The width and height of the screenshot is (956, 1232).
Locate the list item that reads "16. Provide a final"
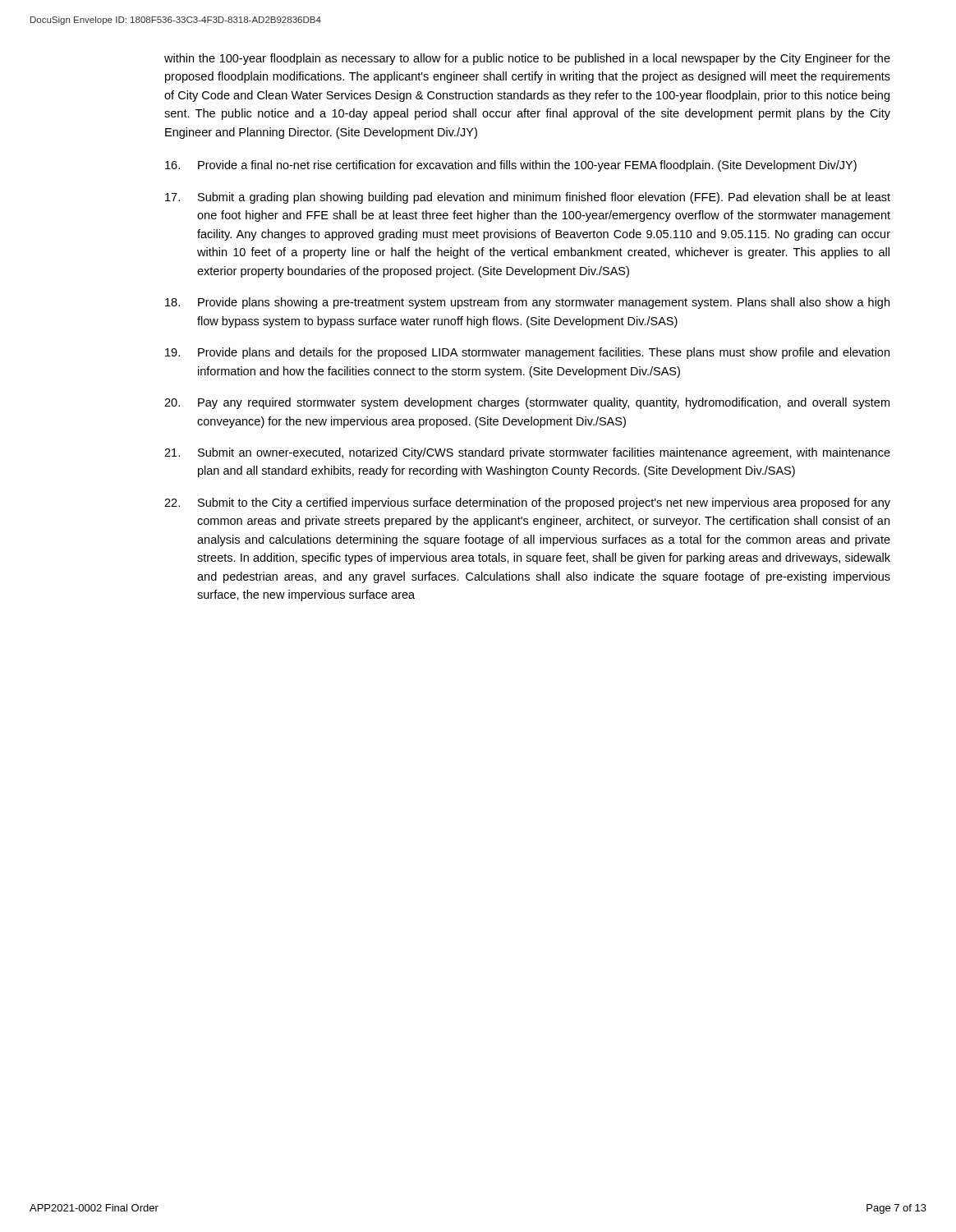[527, 166]
